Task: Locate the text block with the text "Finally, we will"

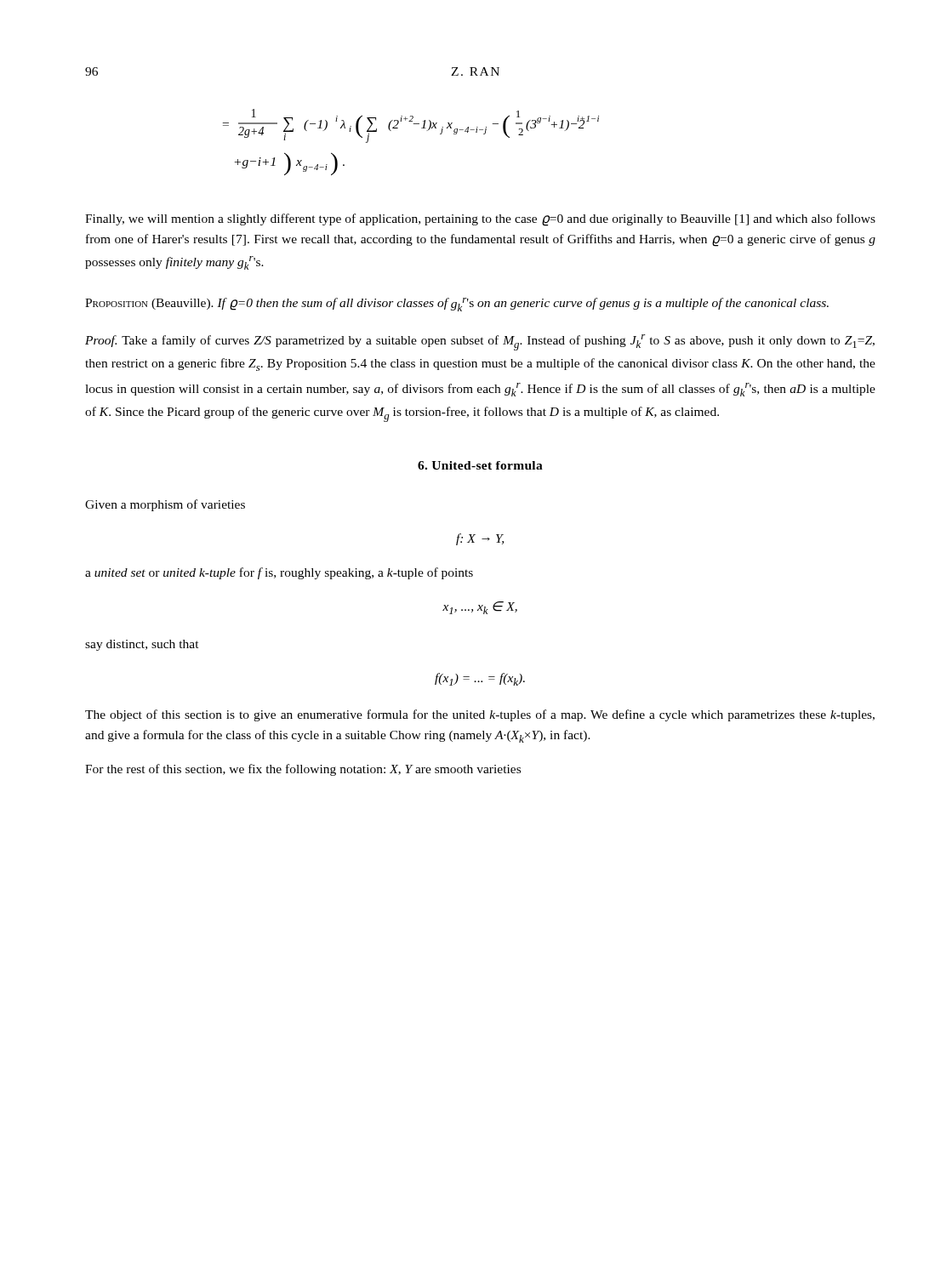Action: coord(480,242)
